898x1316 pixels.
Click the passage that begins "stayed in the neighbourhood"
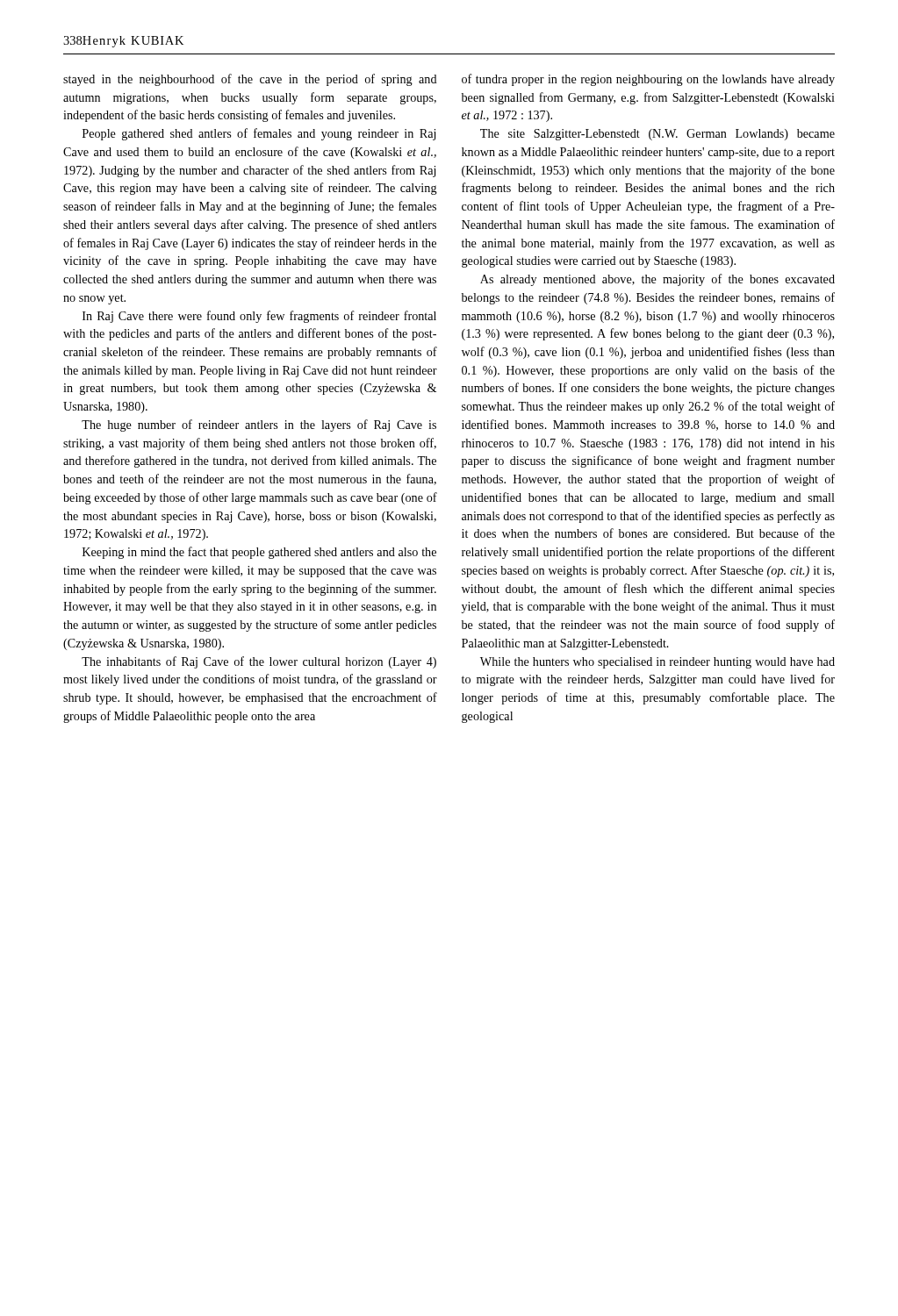[x=250, y=398]
